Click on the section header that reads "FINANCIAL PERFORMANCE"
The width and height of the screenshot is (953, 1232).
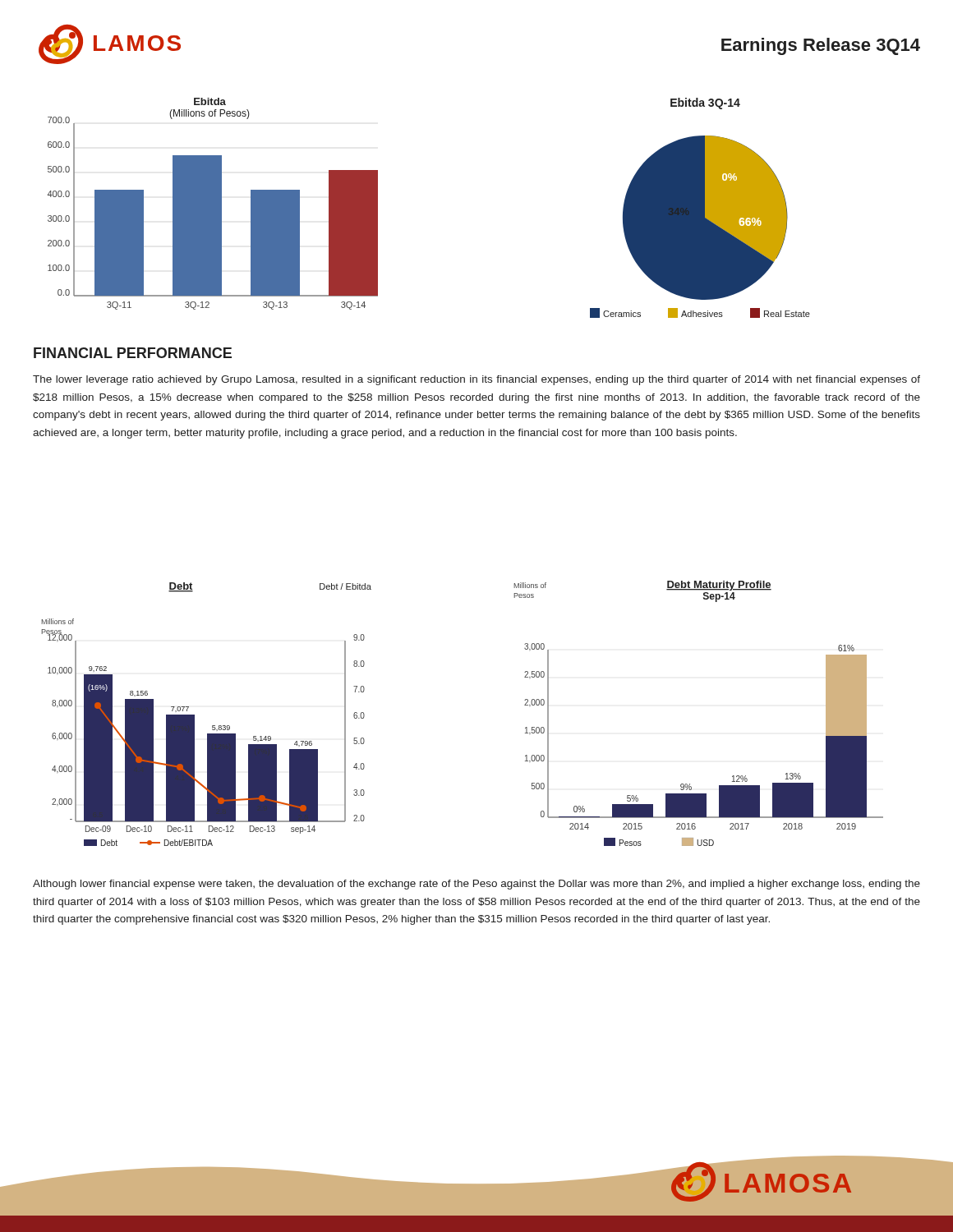133,353
